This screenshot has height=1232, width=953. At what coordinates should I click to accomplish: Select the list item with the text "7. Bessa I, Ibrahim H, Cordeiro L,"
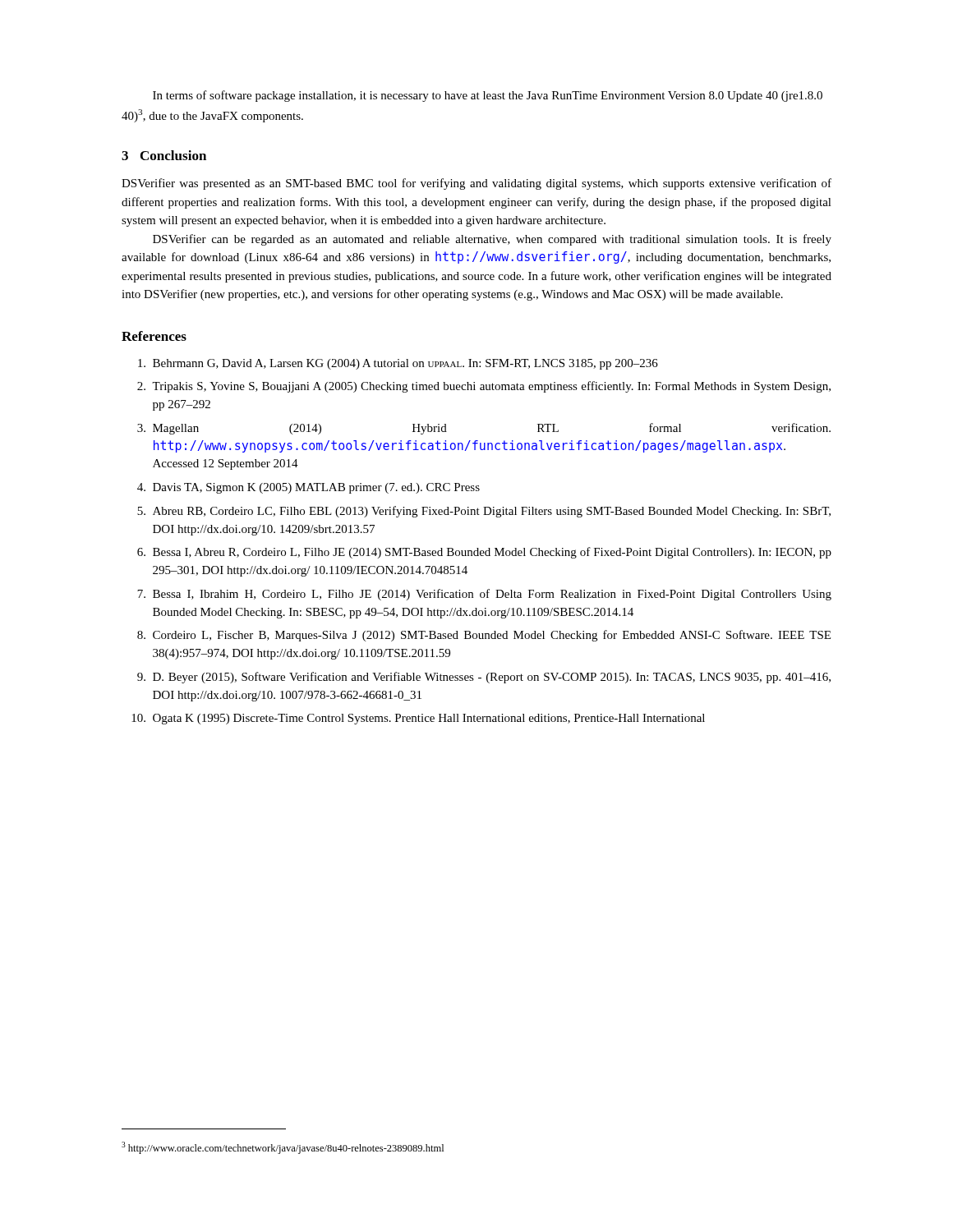point(476,603)
